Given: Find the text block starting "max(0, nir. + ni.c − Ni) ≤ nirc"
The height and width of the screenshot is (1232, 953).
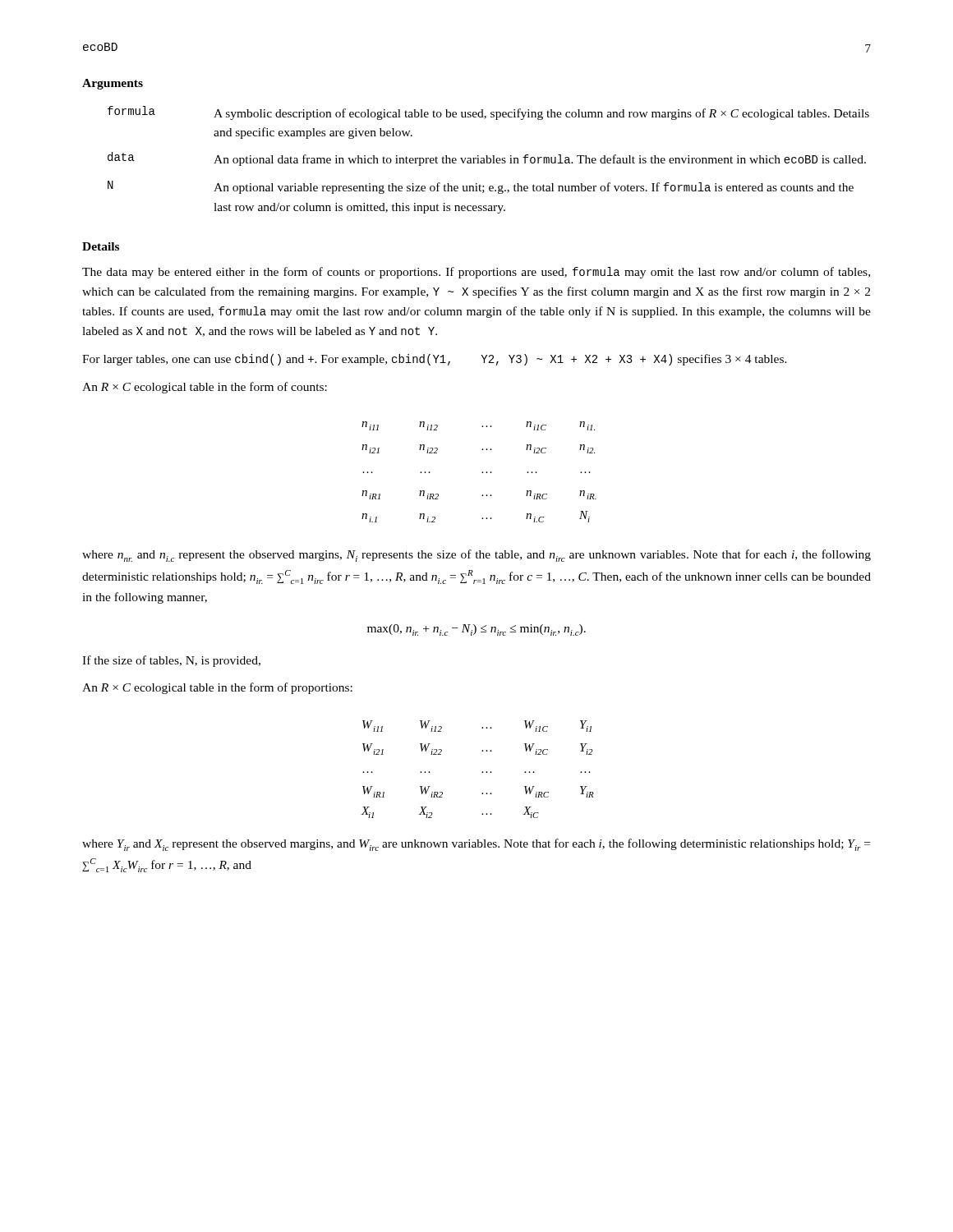Looking at the screenshot, I should (x=476, y=629).
